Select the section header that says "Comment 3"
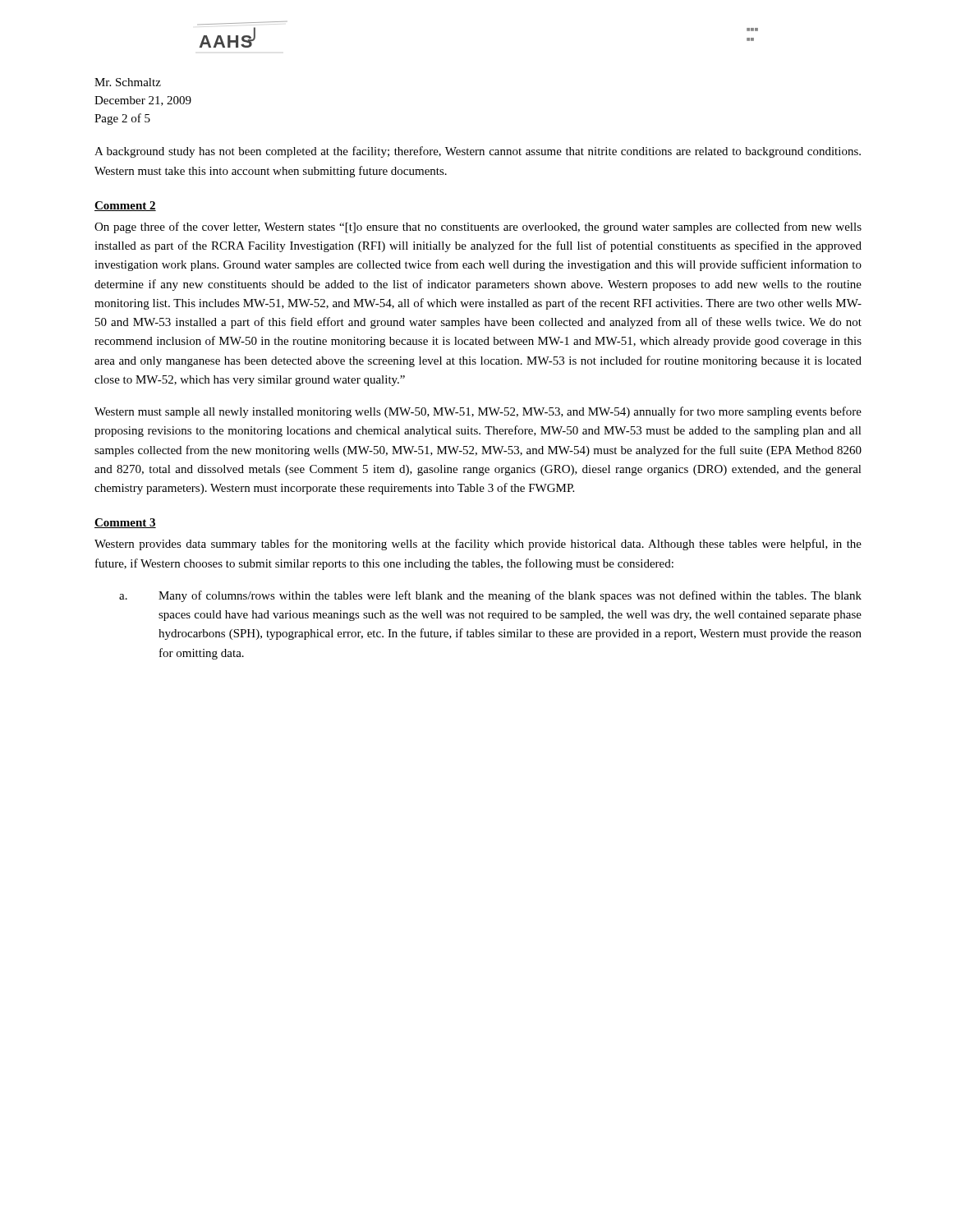The height and width of the screenshot is (1232, 956). click(125, 523)
